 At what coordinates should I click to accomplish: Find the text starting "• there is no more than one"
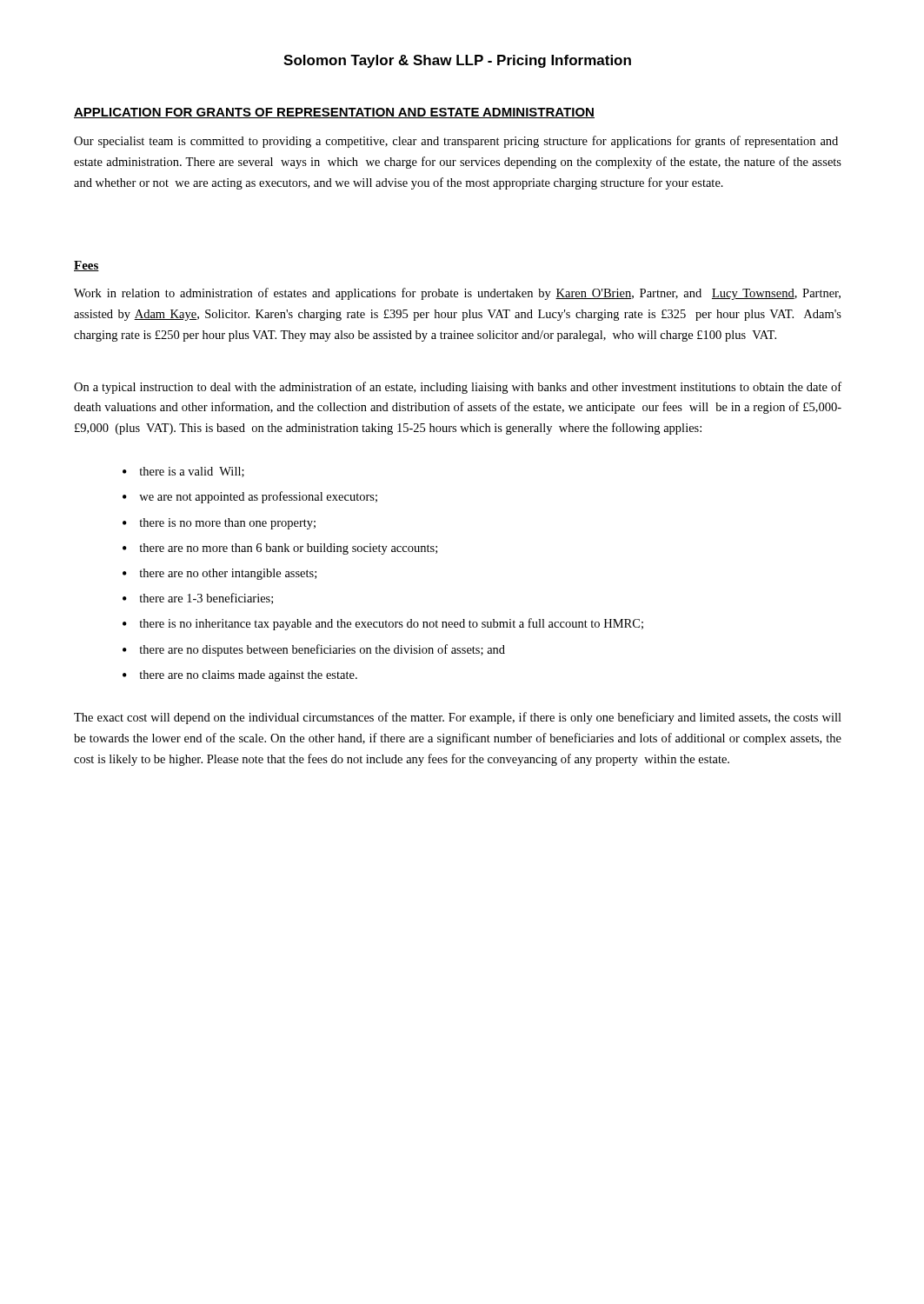(x=219, y=524)
